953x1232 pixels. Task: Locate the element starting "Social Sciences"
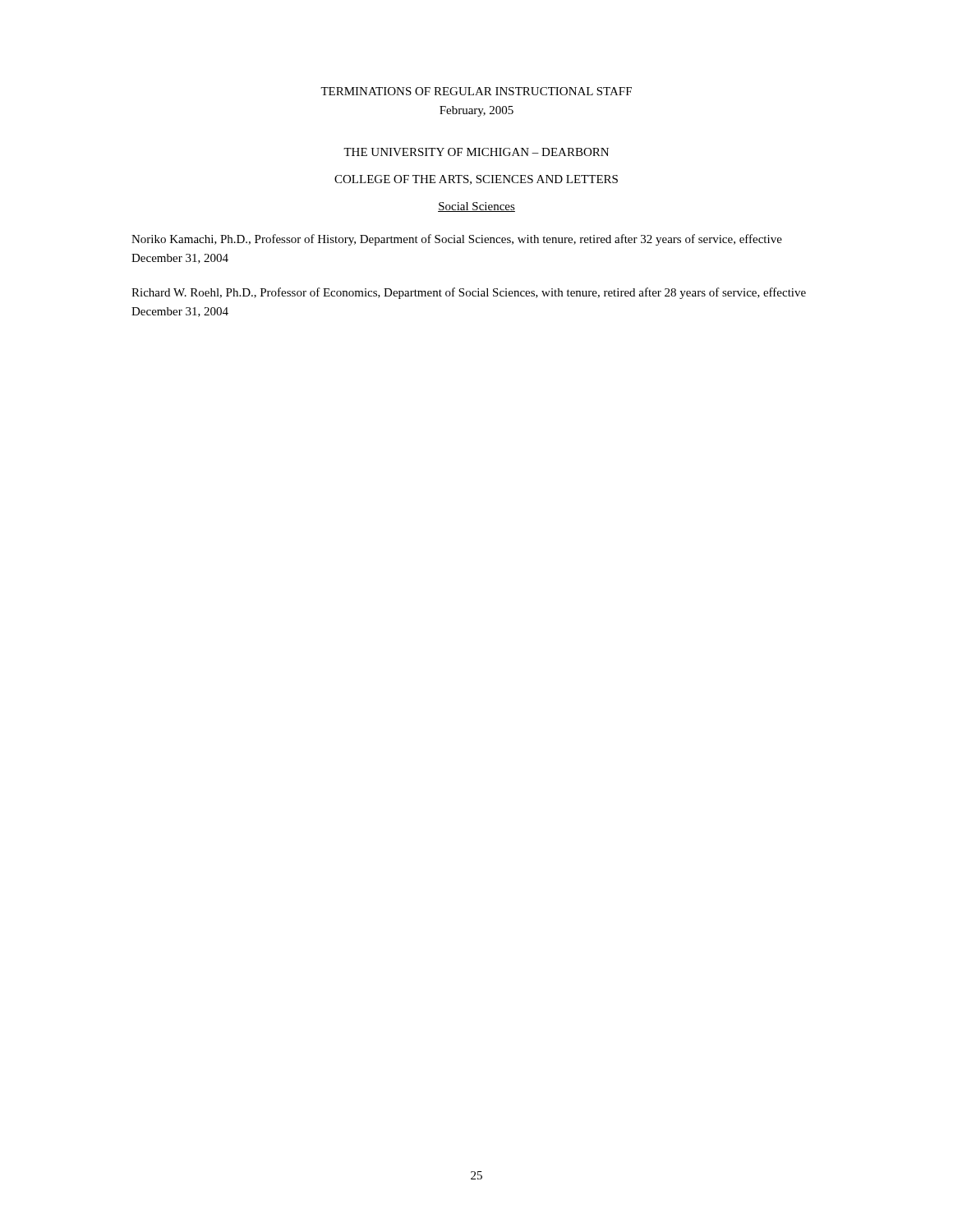pos(476,206)
